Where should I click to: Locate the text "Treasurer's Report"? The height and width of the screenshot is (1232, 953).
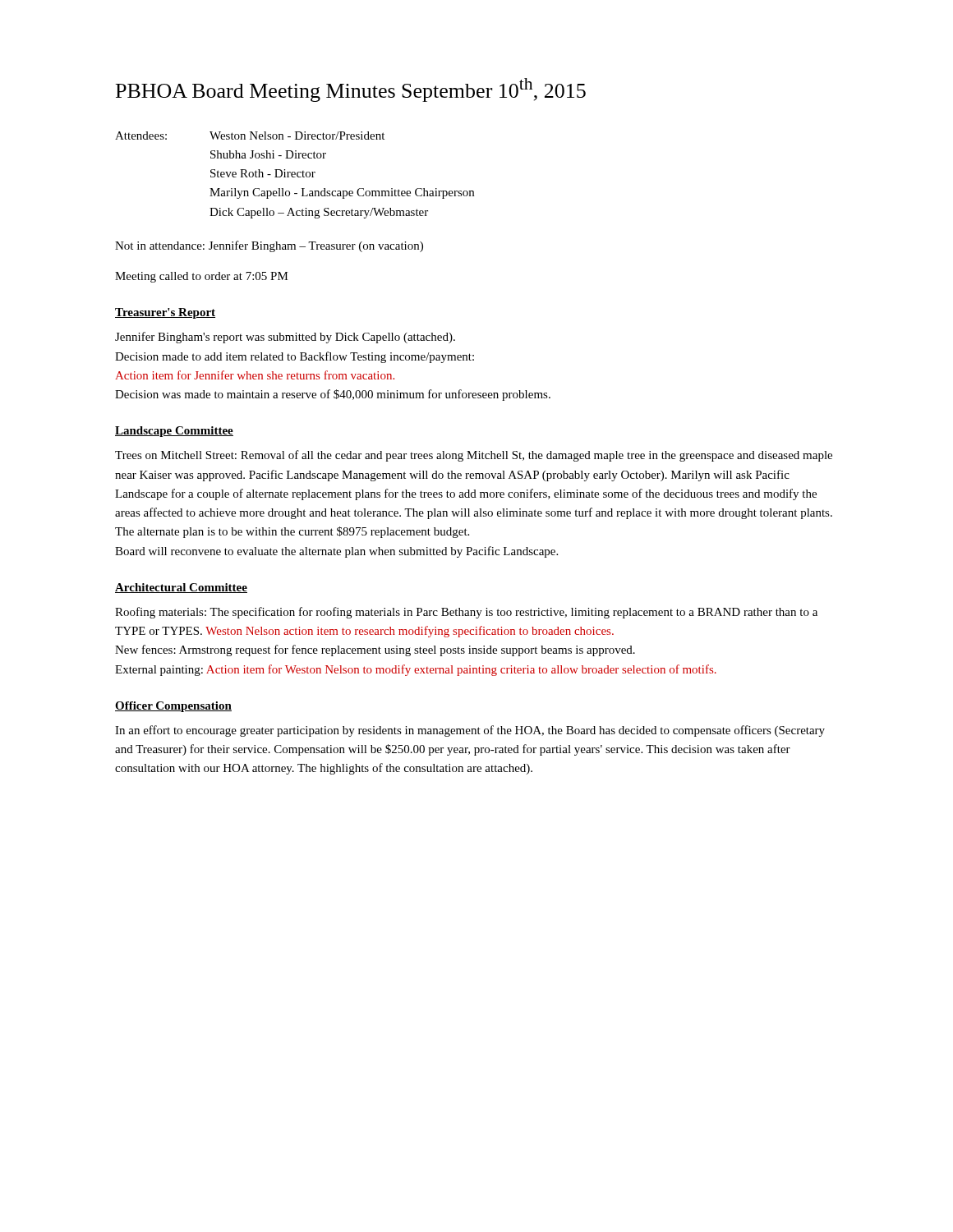click(x=165, y=312)
